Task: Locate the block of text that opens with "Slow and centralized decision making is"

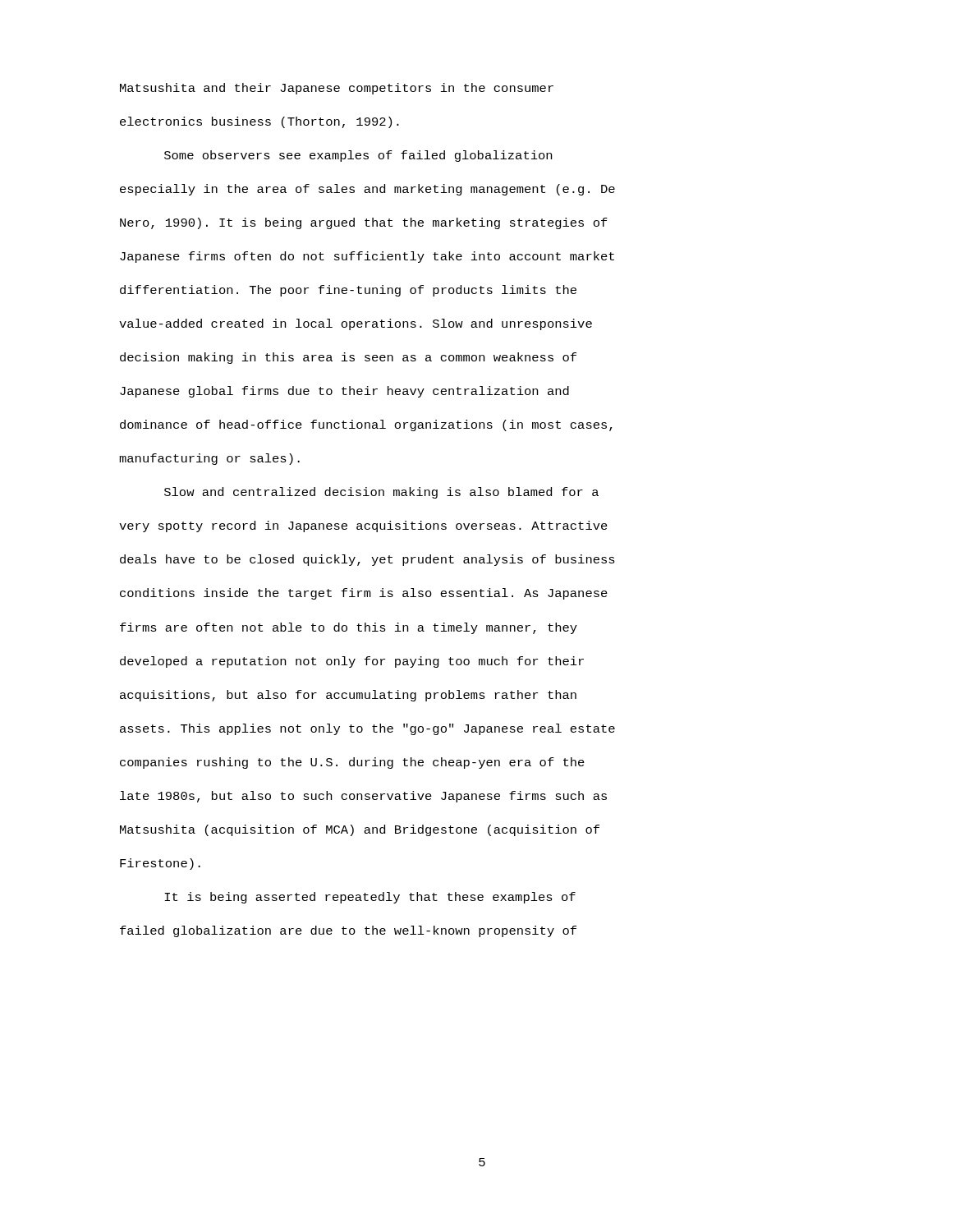Action: point(381,493)
